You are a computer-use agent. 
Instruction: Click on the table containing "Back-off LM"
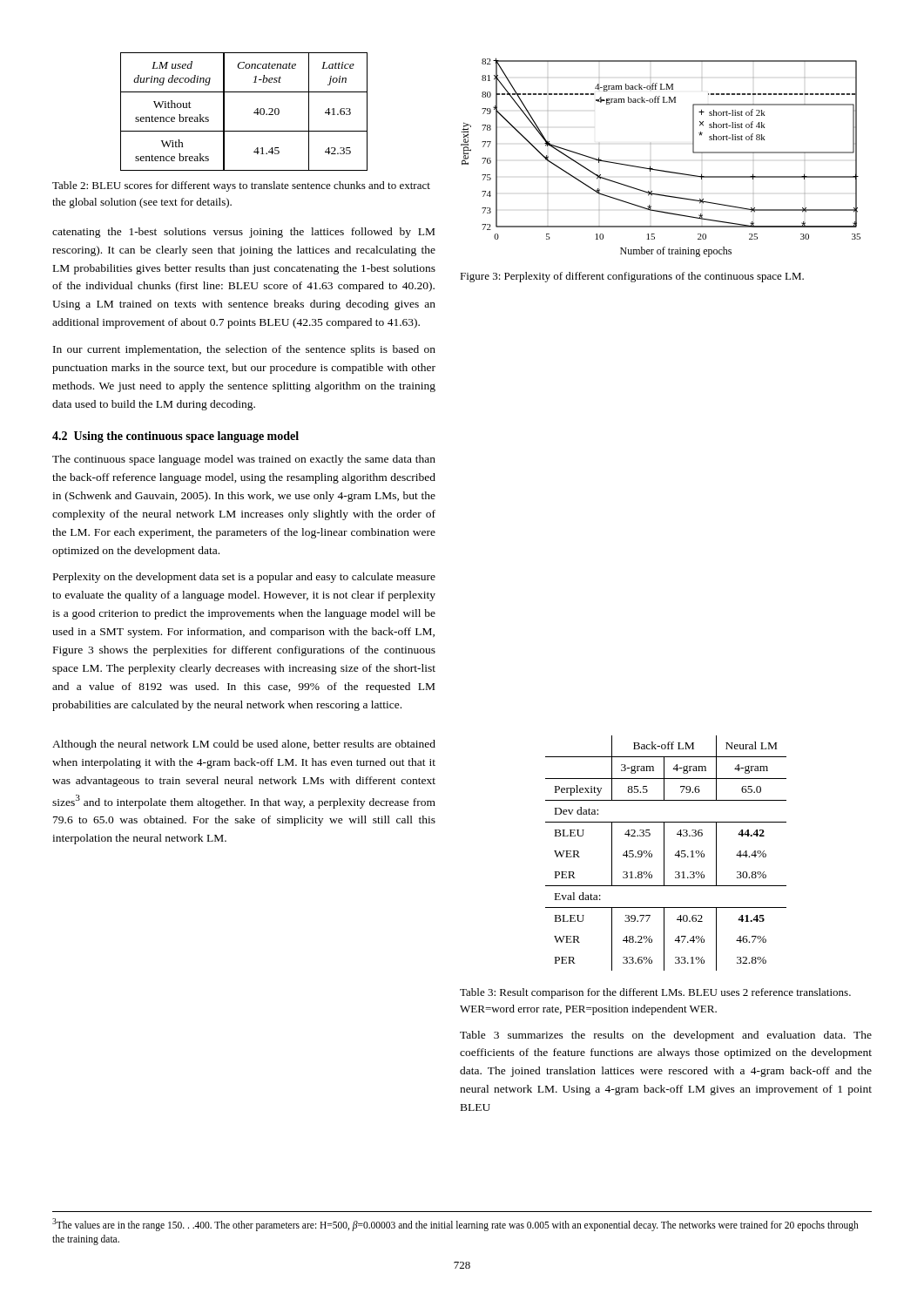point(666,853)
